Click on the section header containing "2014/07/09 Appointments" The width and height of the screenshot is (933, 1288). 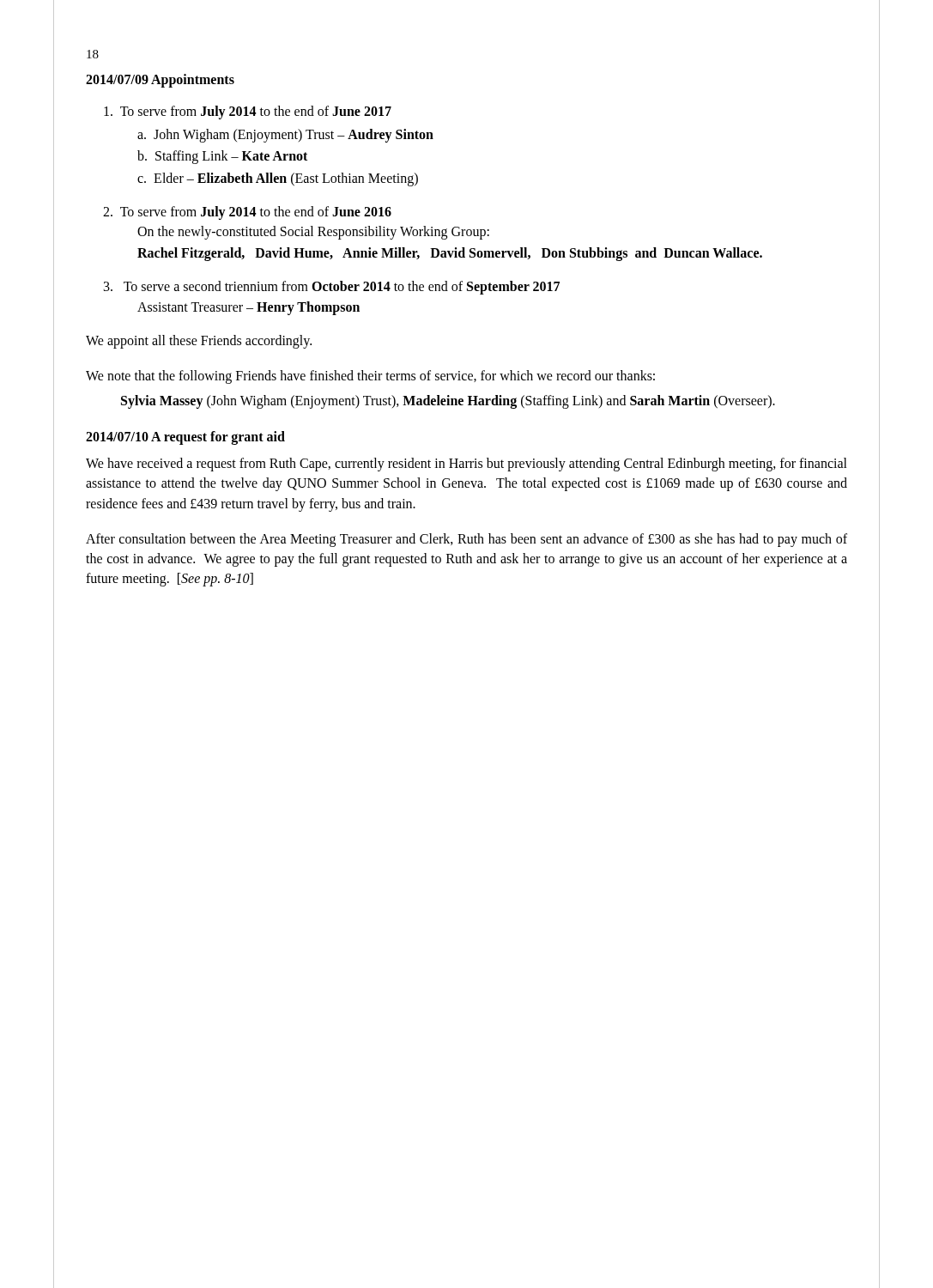tap(160, 79)
